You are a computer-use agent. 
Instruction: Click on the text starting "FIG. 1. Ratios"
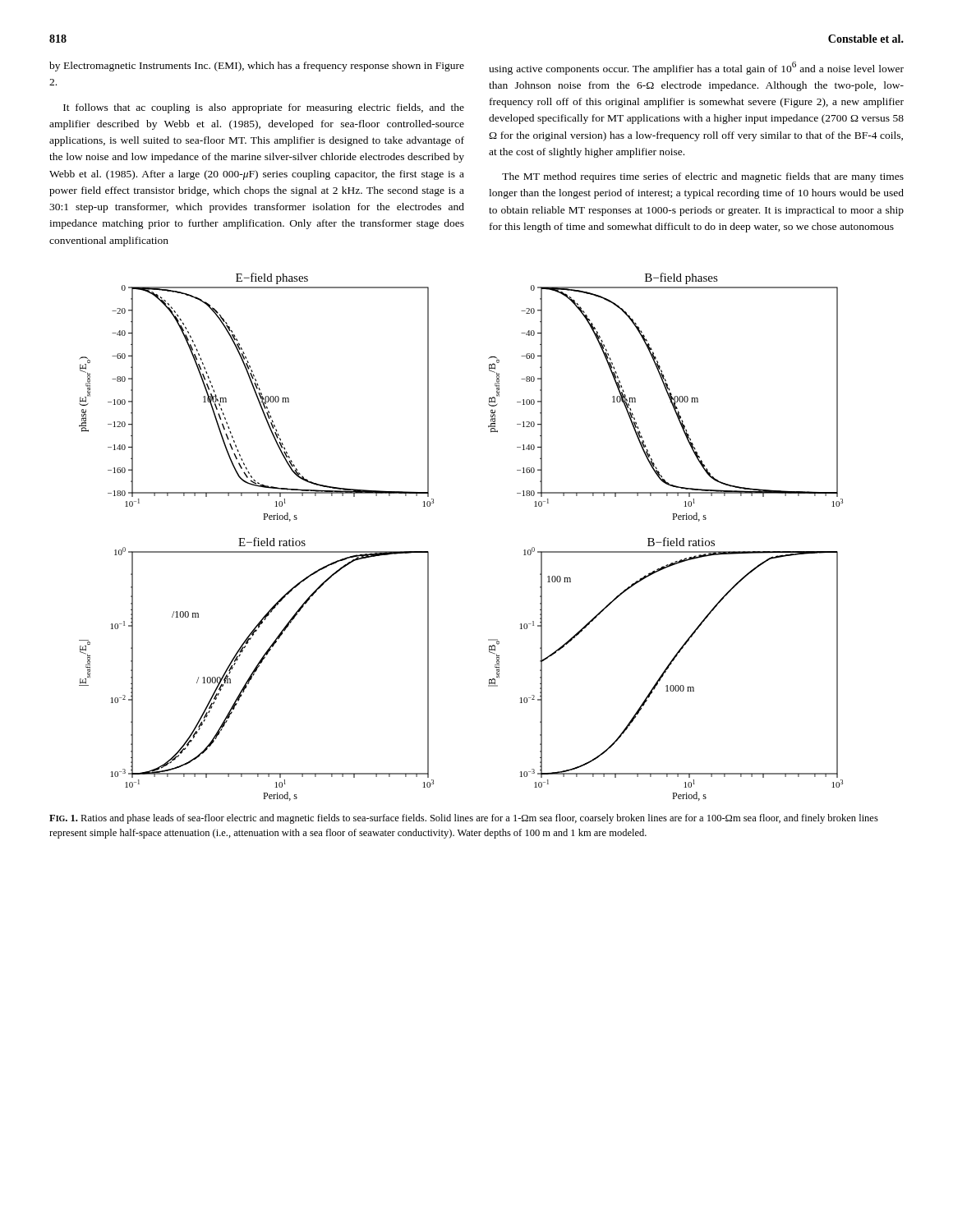464,825
